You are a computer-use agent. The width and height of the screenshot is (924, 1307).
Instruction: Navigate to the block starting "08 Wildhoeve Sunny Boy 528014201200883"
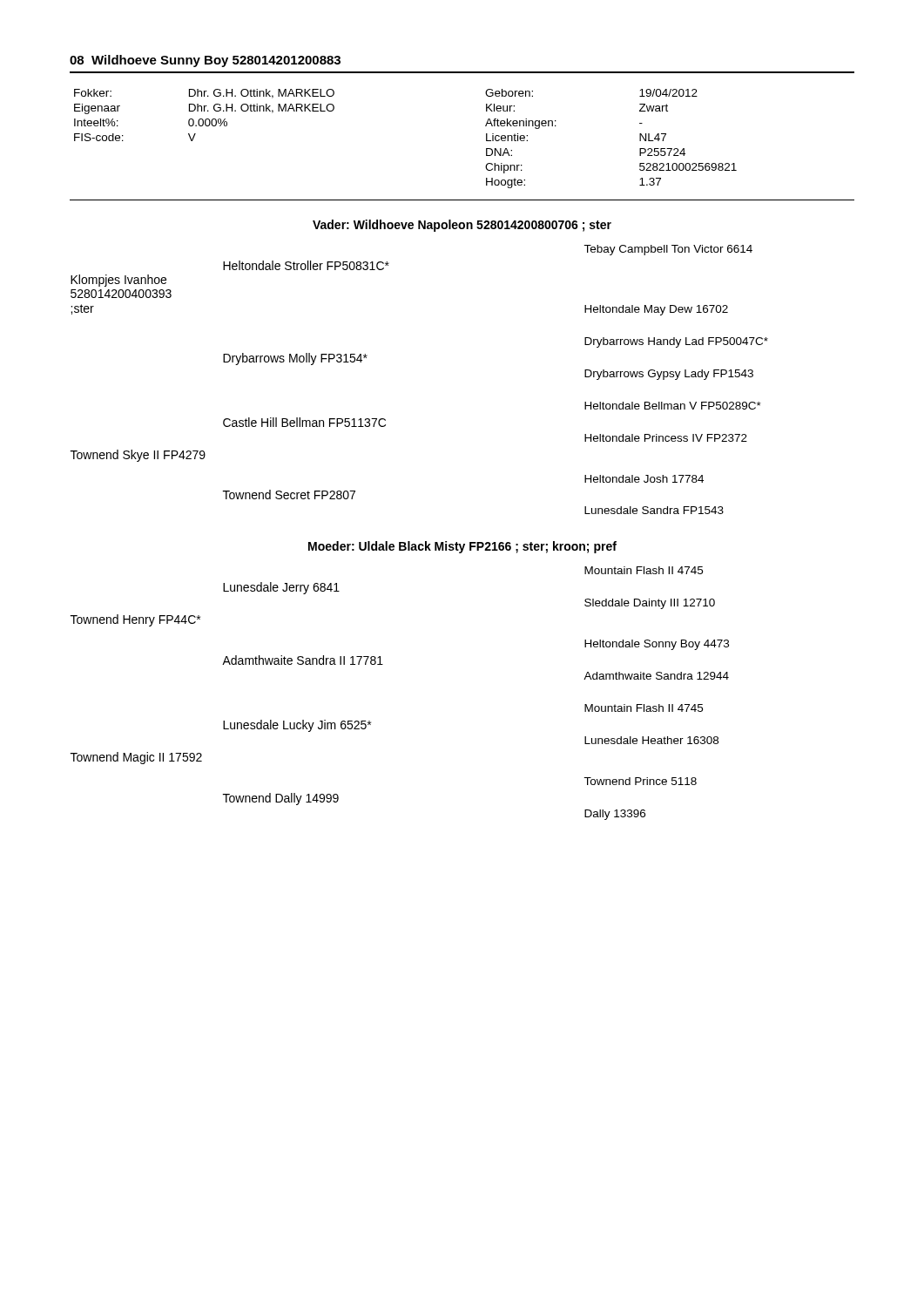coord(205,60)
